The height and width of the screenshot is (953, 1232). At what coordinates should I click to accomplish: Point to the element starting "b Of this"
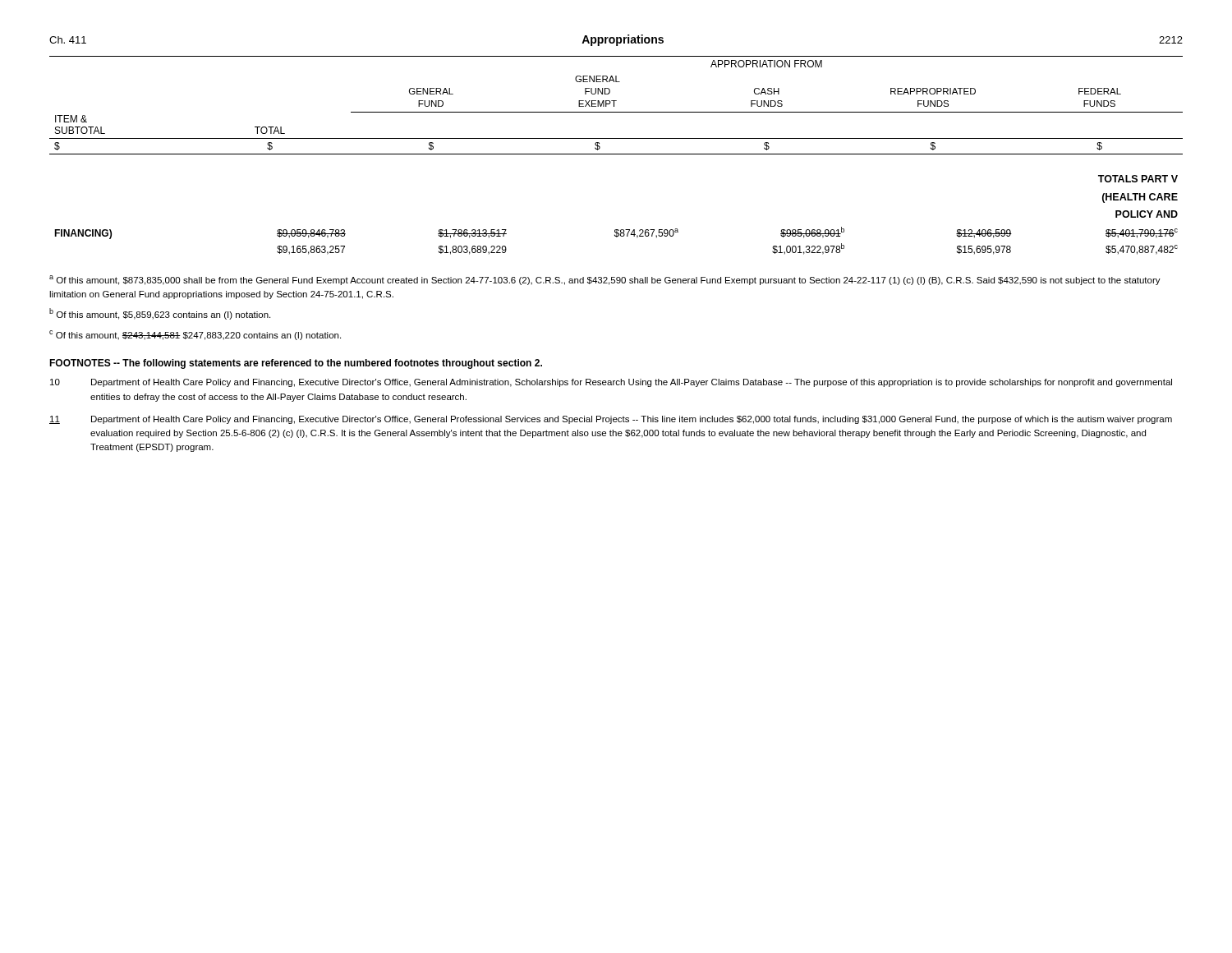[160, 313]
